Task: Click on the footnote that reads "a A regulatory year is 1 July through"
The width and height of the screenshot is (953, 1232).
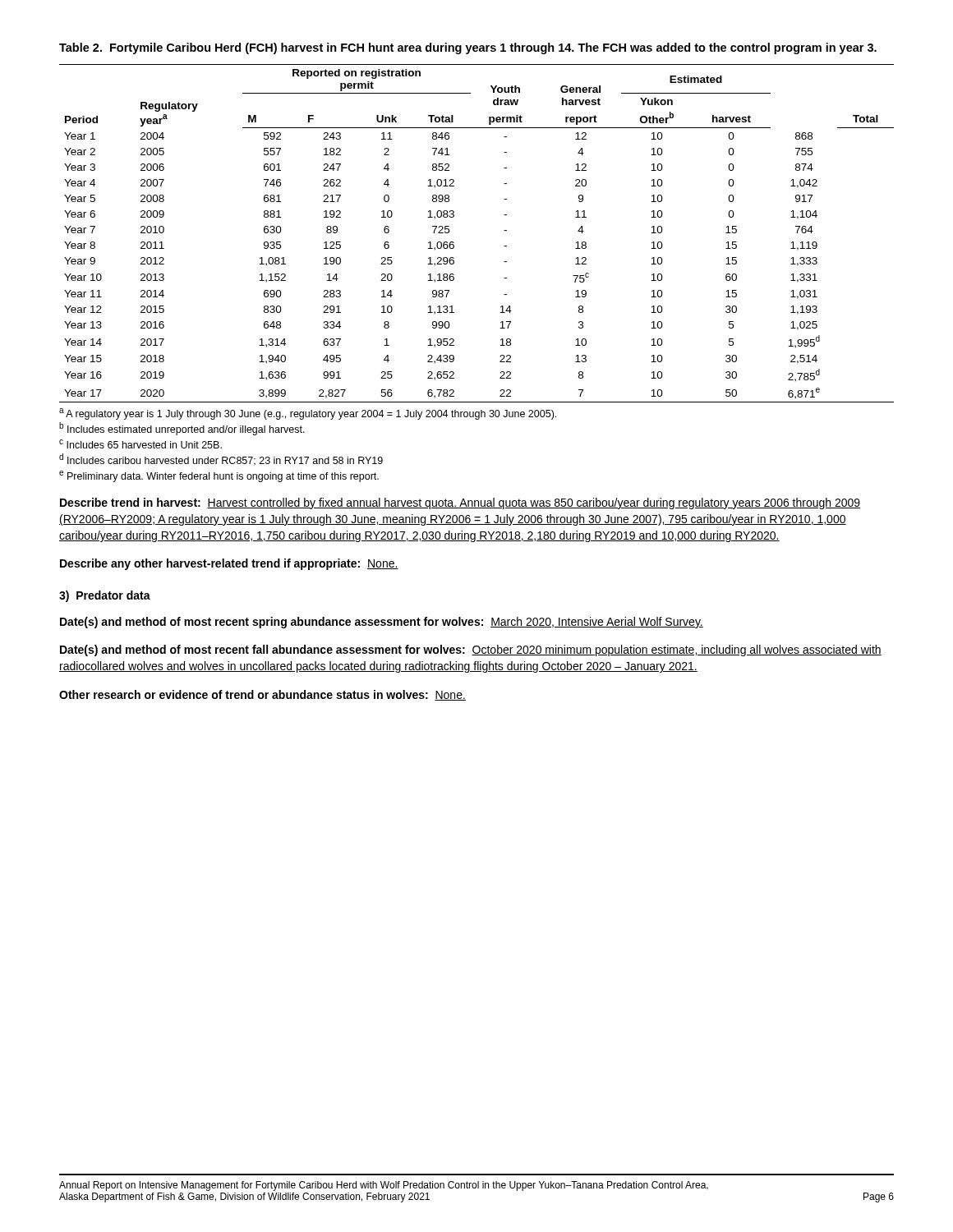Action: pyautogui.click(x=308, y=414)
